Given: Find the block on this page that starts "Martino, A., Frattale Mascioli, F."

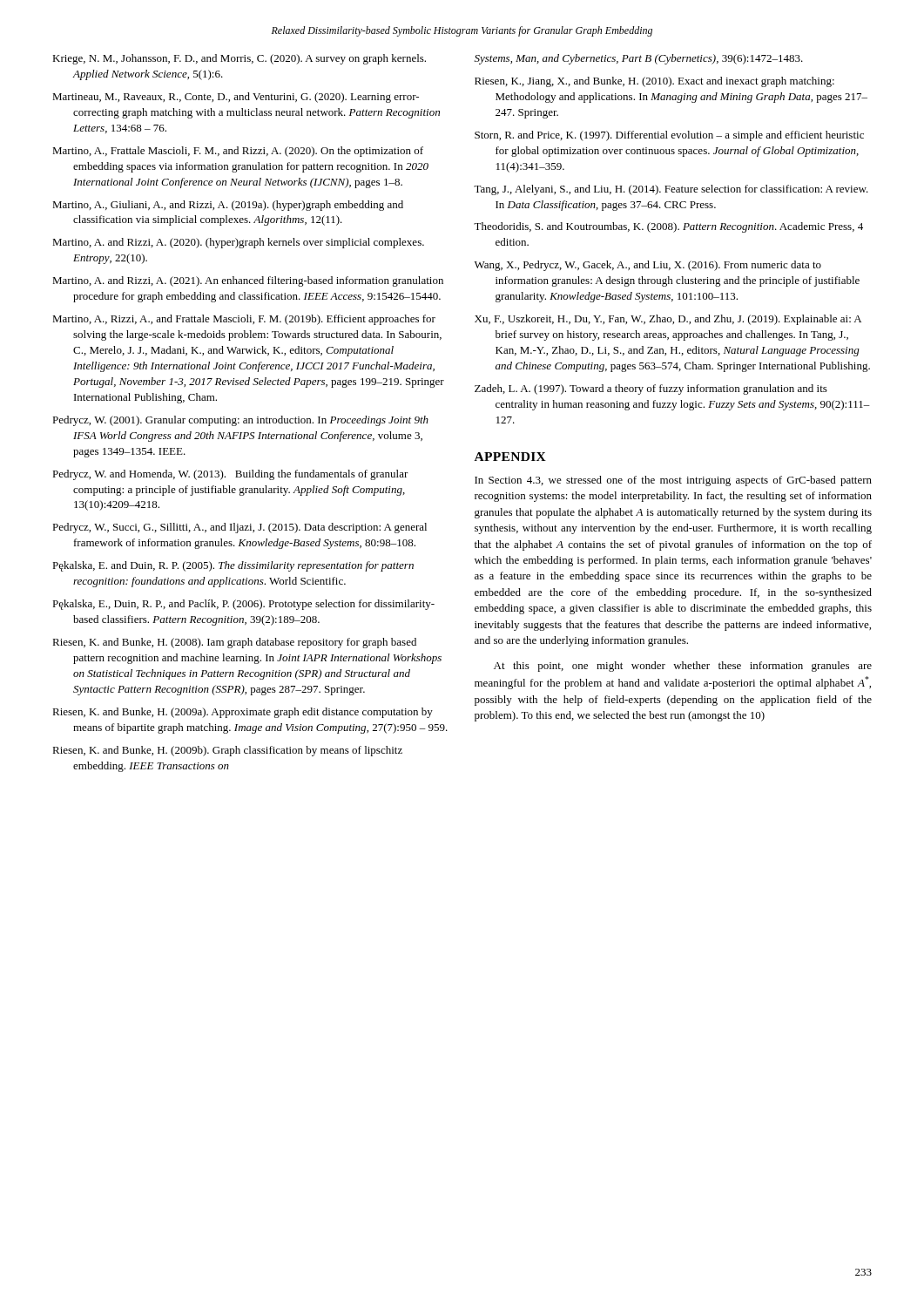Looking at the screenshot, I should tap(240, 166).
